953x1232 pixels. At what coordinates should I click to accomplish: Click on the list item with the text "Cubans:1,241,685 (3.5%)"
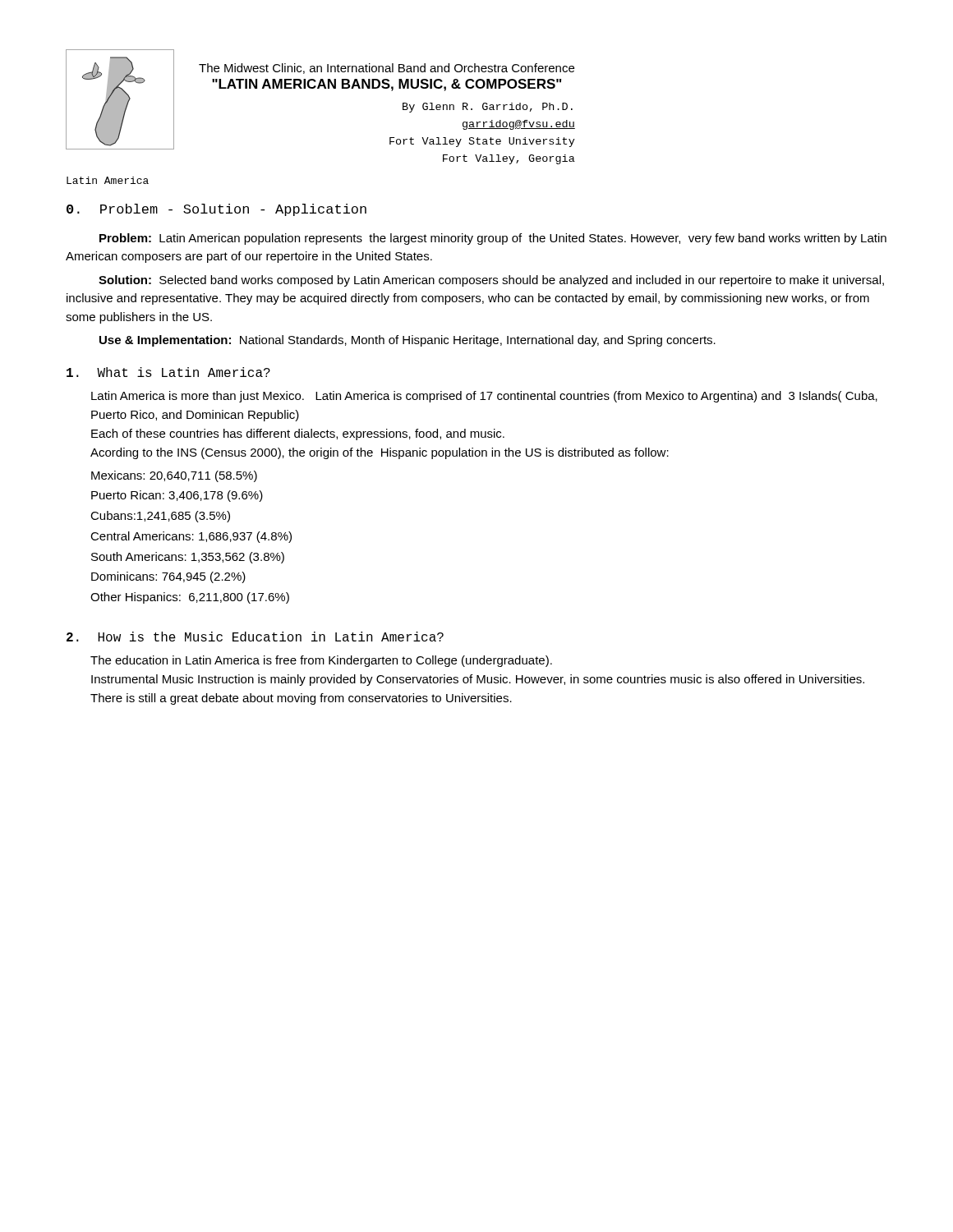coord(161,516)
